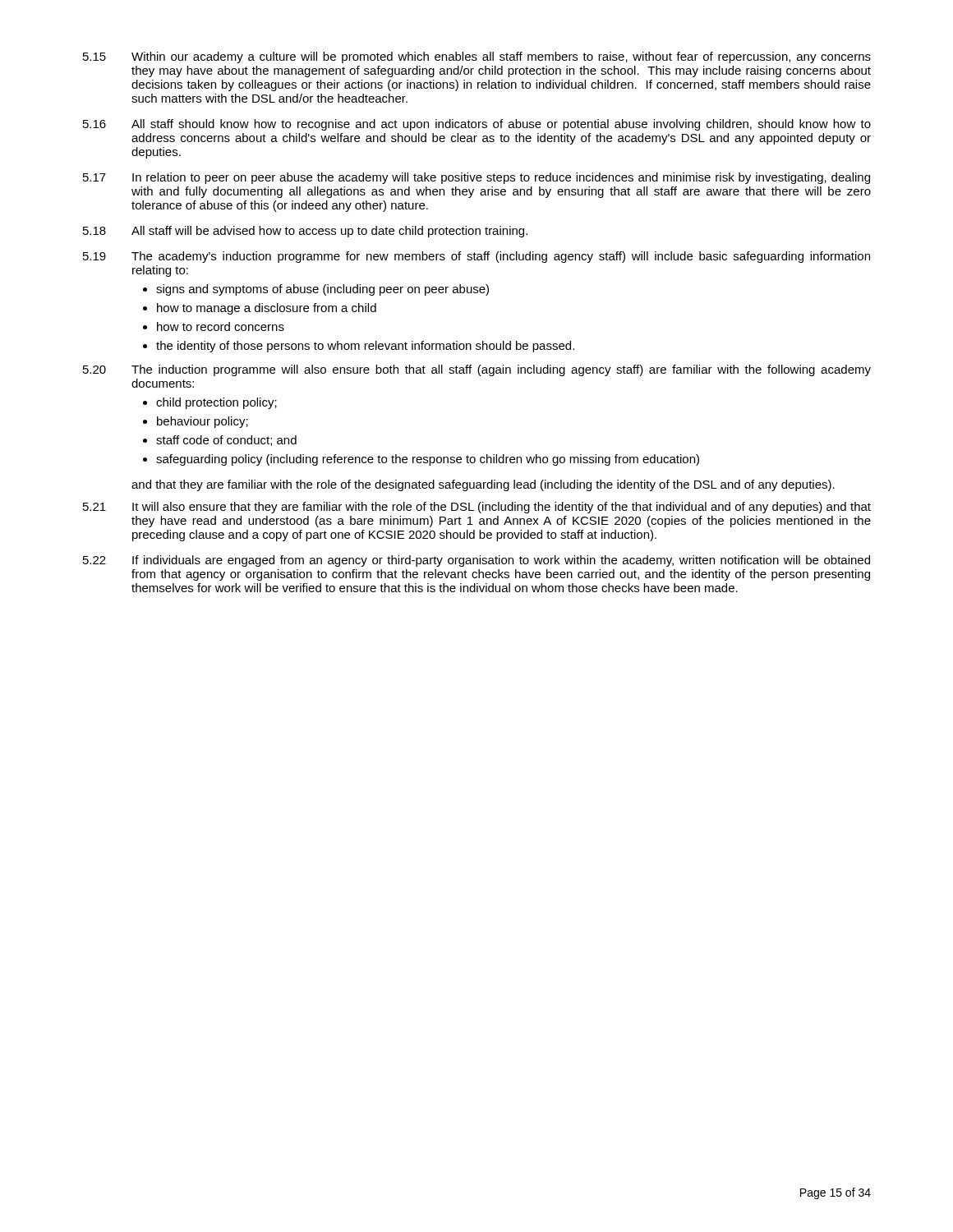Point to the element starting "safeguarding policy (including reference to"
This screenshot has height=1232, width=953.
[x=428, y=459]
